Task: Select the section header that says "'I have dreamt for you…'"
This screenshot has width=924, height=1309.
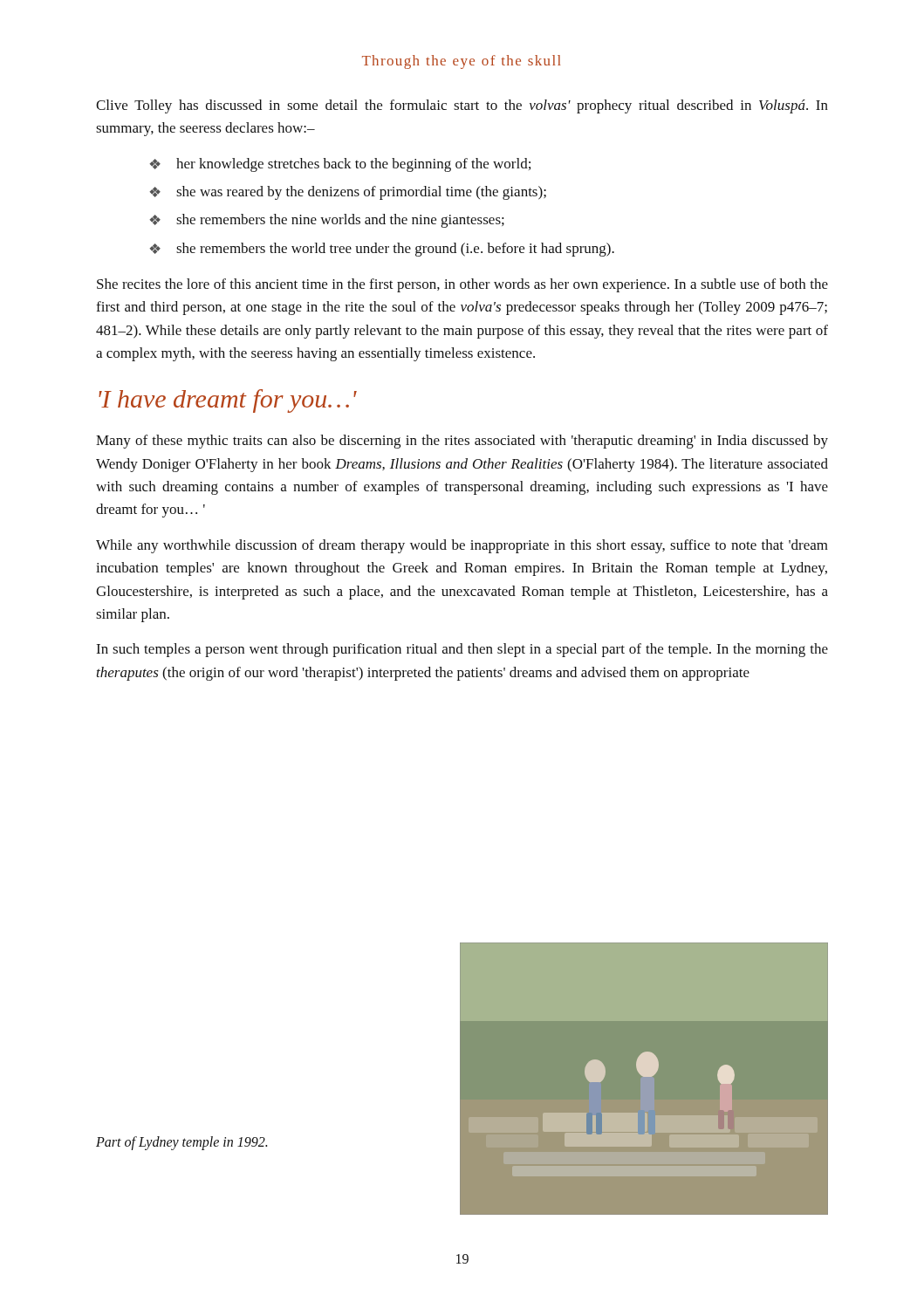Action: tap(226, 399)
